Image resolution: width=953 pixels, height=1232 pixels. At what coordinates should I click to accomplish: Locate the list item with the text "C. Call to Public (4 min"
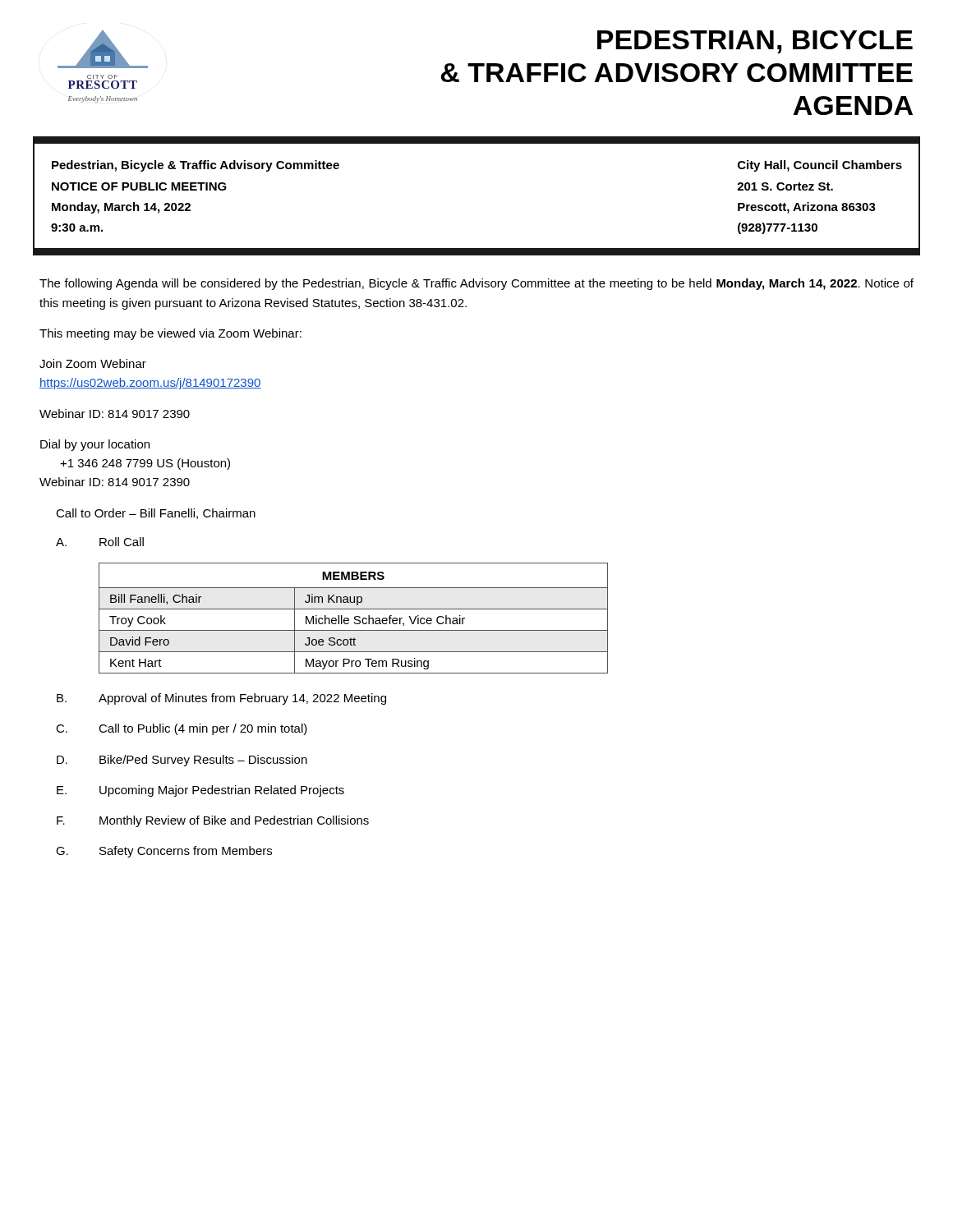click(x=182, y=729)
